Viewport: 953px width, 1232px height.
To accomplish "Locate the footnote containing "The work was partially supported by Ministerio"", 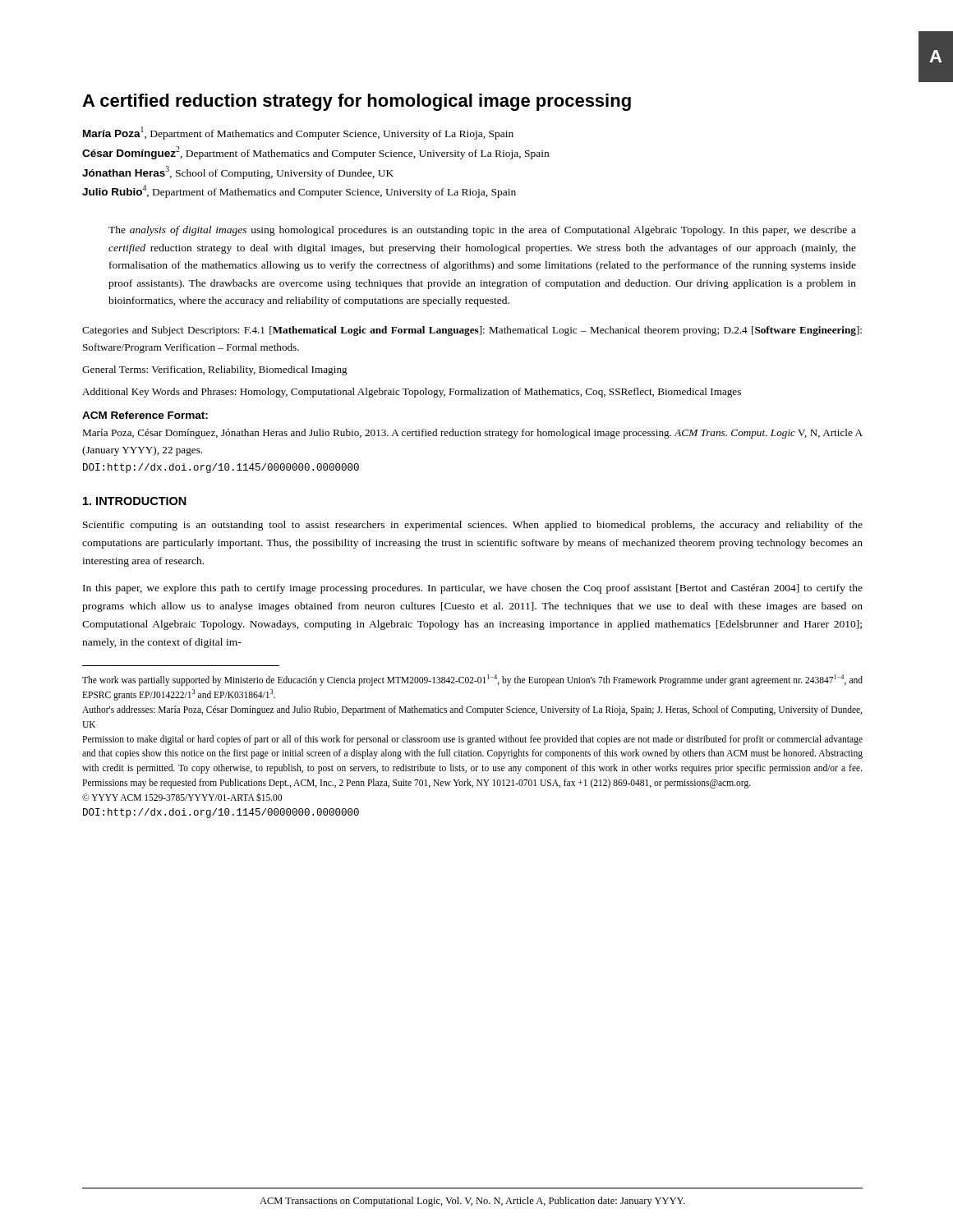I will click(x=472, y=747).
